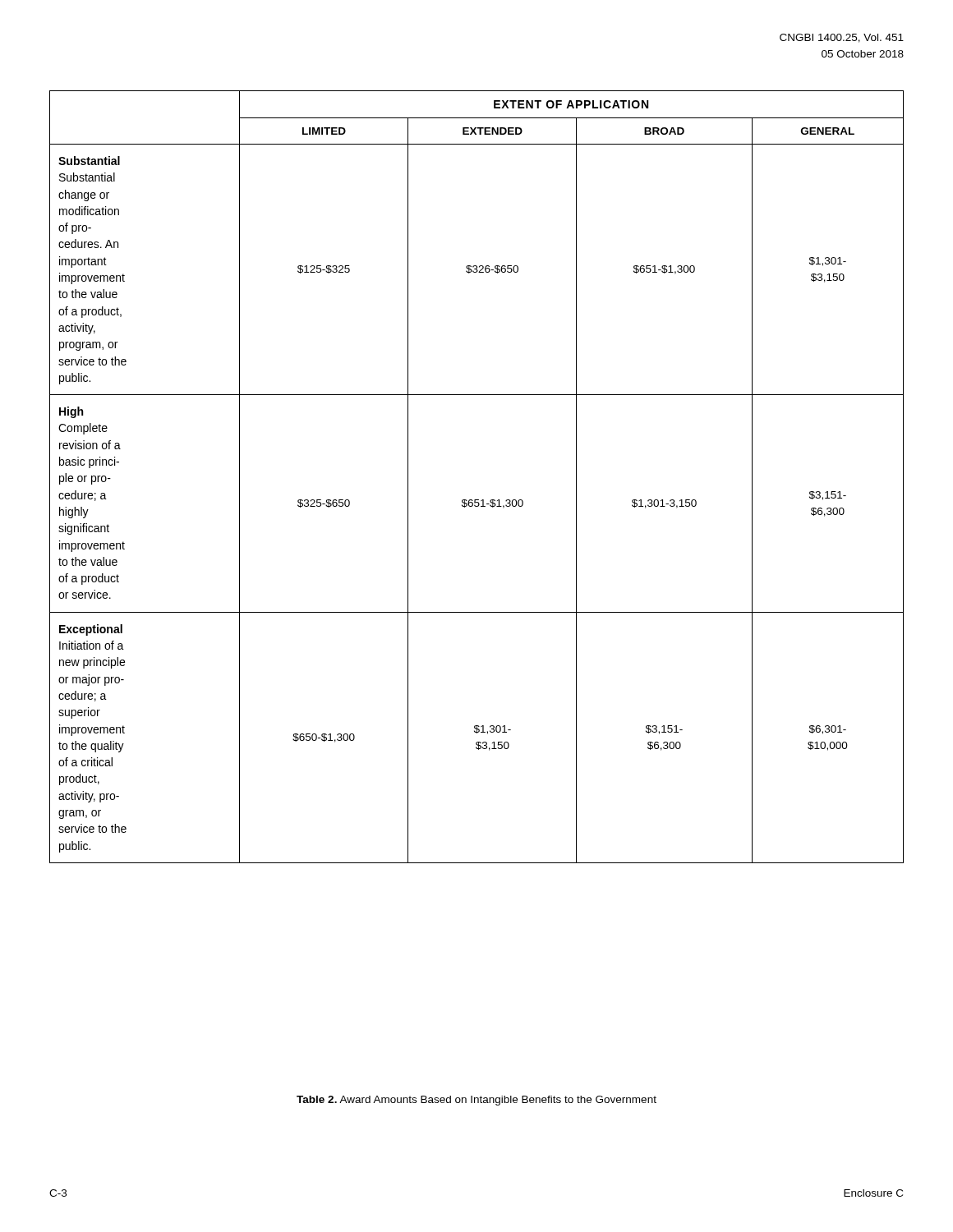Viewport: 953px width, 1232px height.
Task: Click on the caption that reads "Table 2. Award Amounts"
Action: [476, 1099]
